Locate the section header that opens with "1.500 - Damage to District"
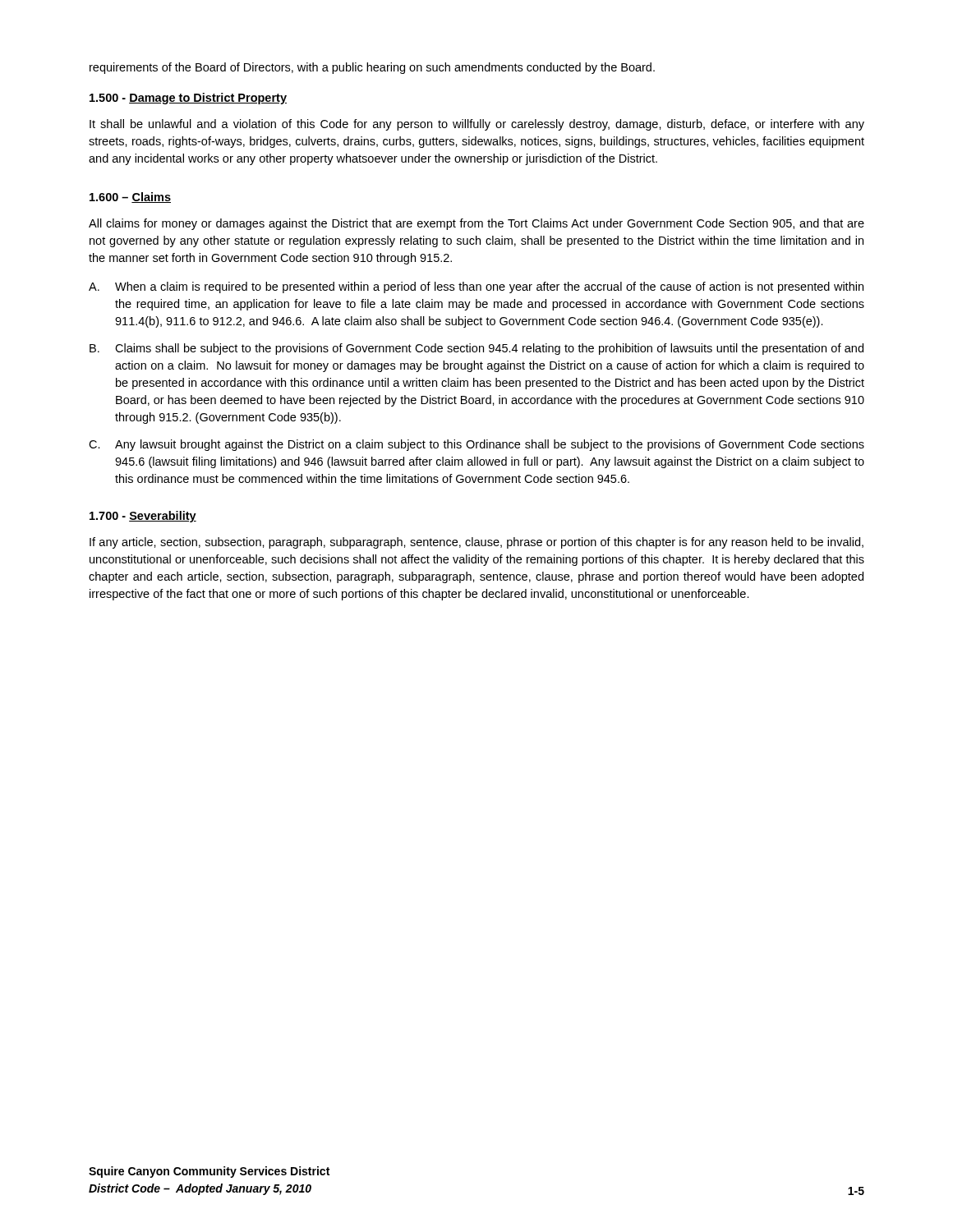The image size is (953, 1232). pos(188,98)
